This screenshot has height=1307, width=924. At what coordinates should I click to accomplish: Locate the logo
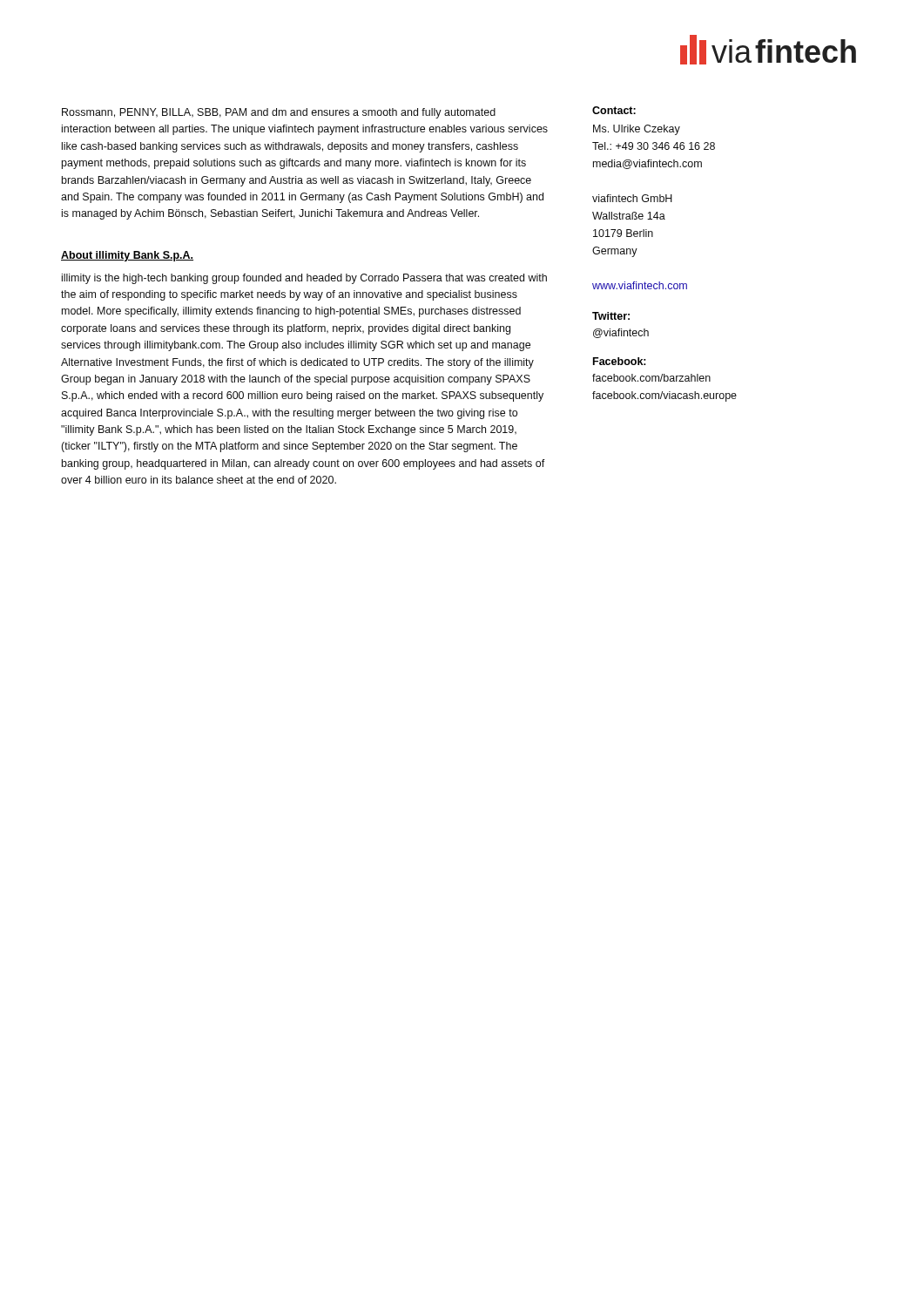[776, 49]
